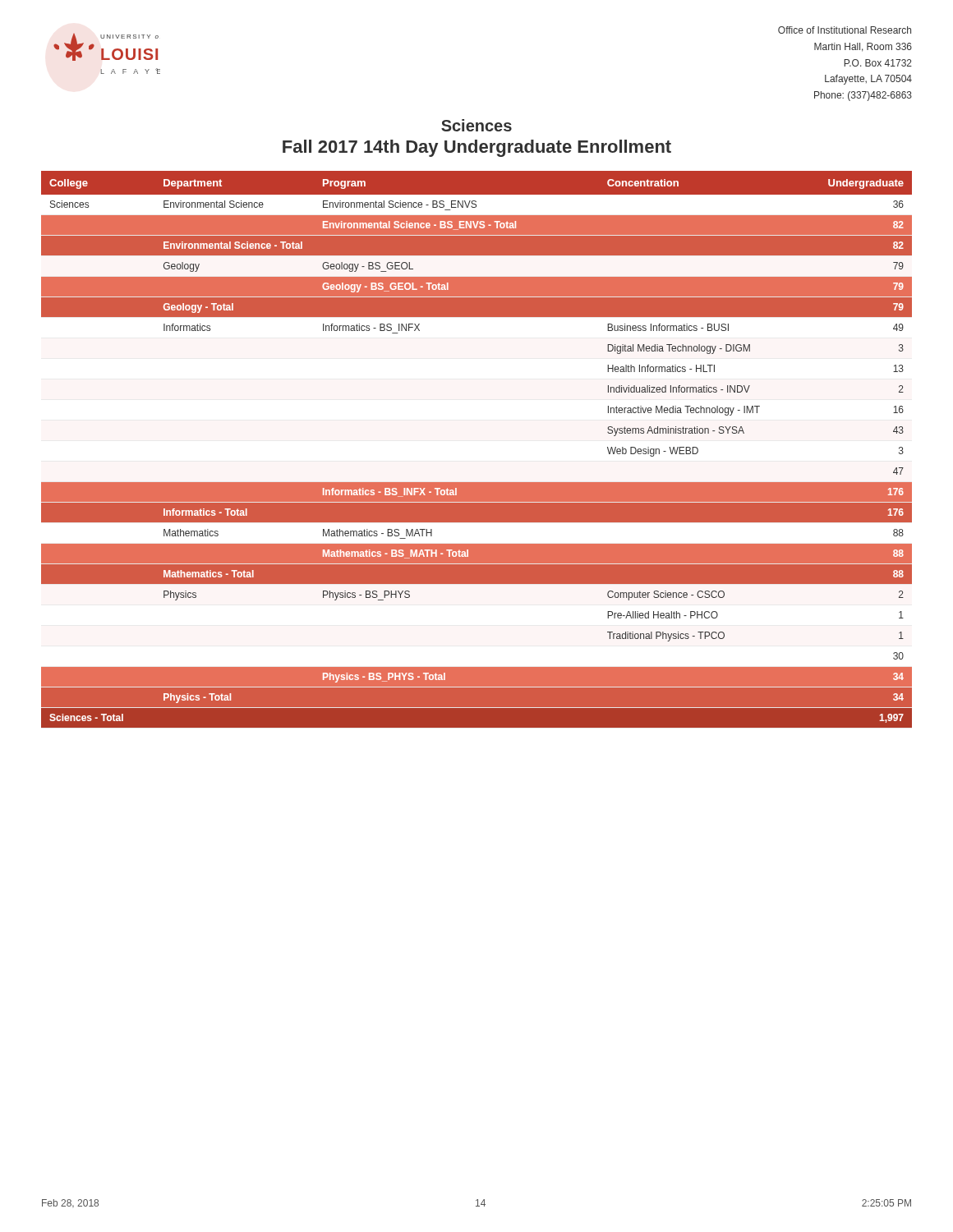Screen dimensions: 1232x953
Task: Select the logo
Action: (101, 59)
